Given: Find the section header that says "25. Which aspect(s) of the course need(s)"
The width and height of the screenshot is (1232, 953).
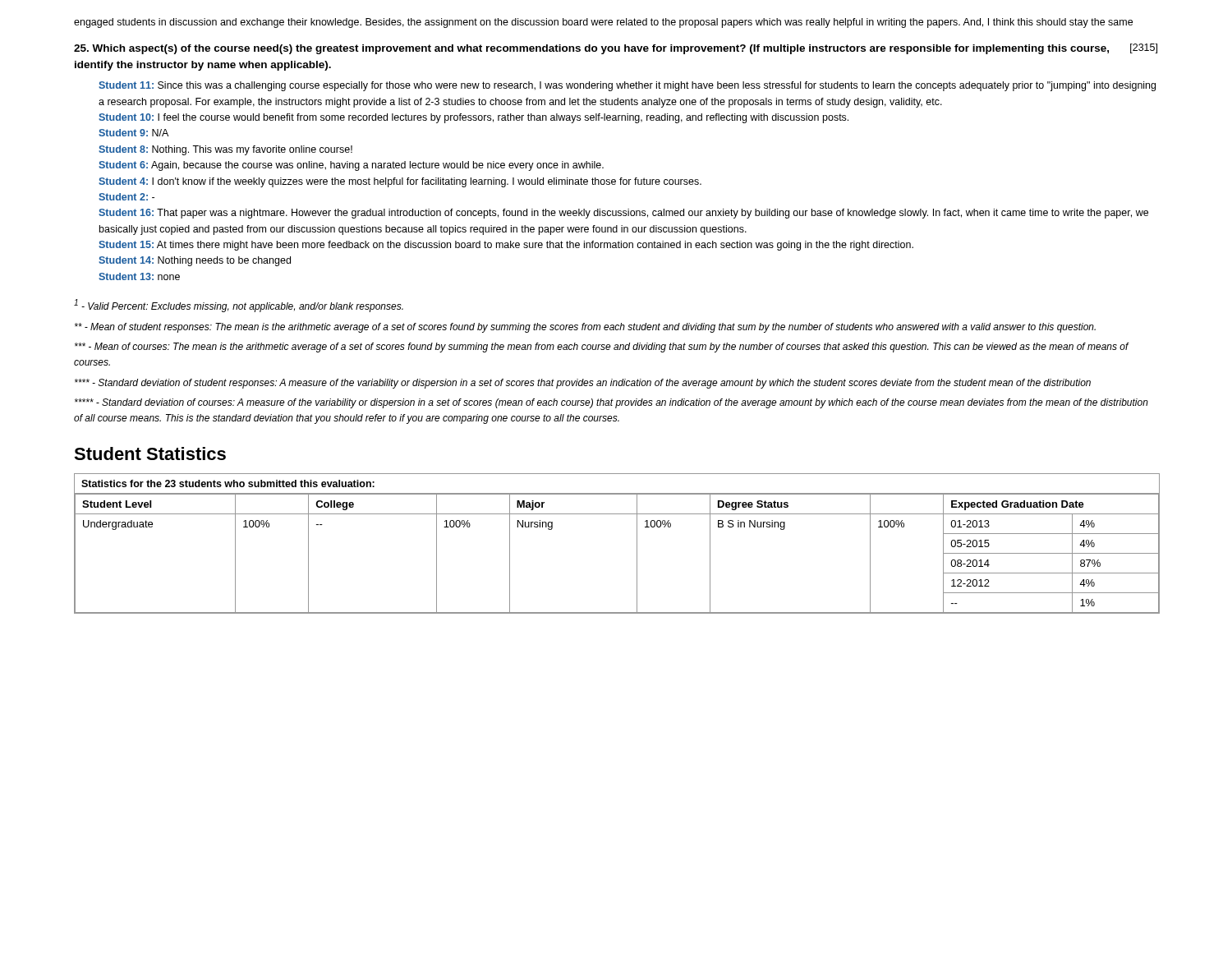Looking at the screenshot, I should point(616,57).
